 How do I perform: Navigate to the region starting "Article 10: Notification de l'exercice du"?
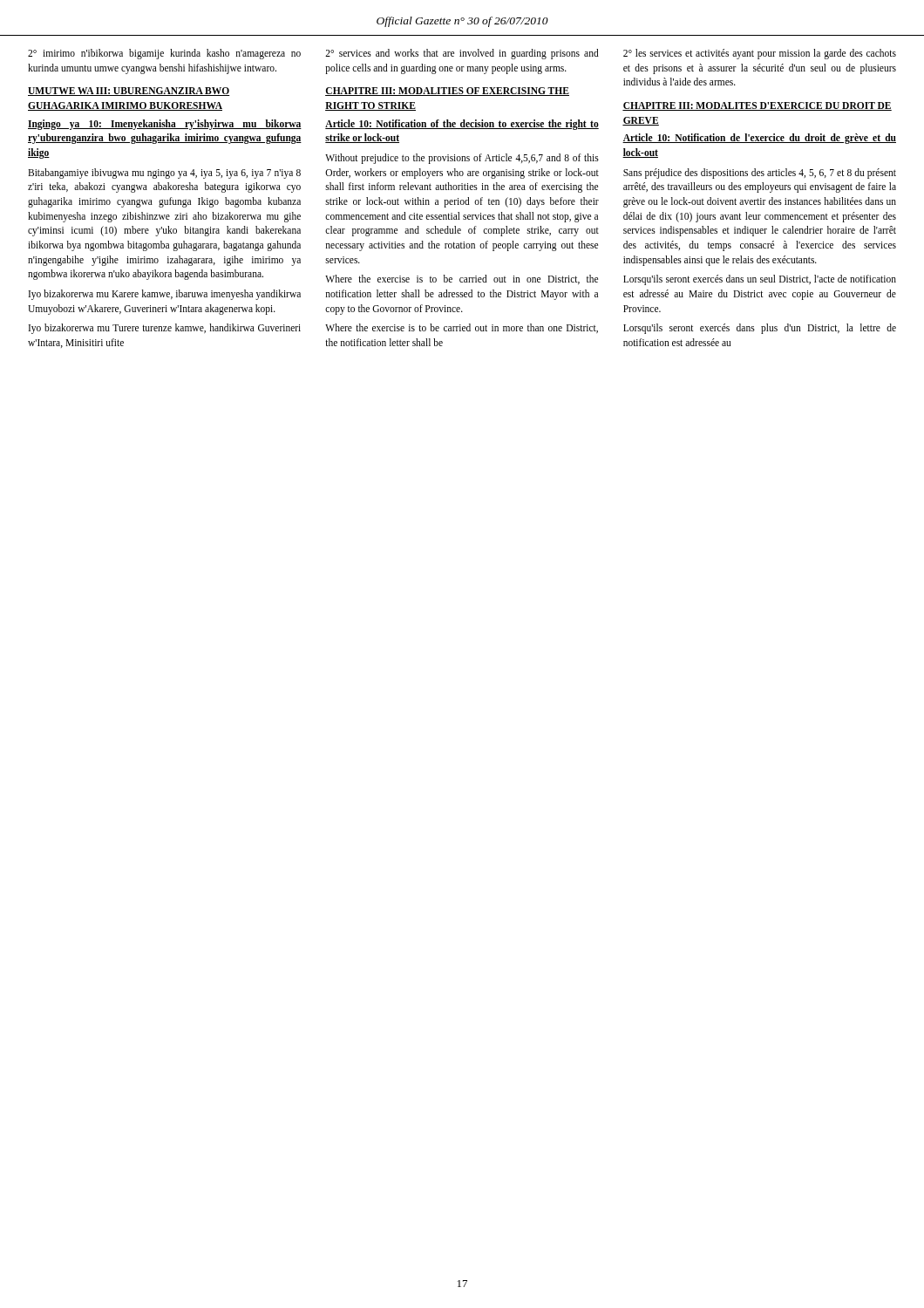pos(760,241)
